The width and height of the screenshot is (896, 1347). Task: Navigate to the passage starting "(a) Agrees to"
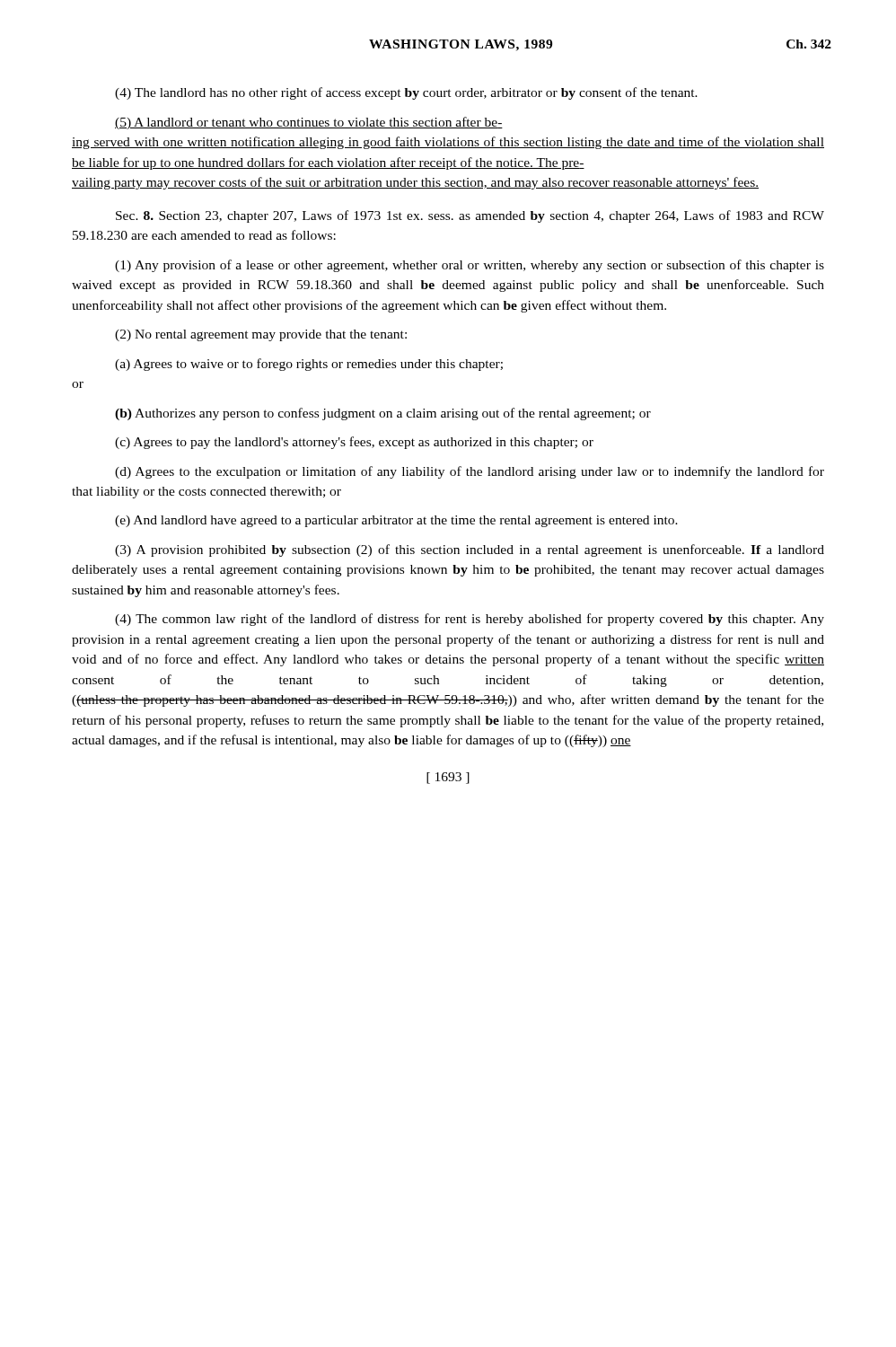pyautogui.click(x=448, y=374)
